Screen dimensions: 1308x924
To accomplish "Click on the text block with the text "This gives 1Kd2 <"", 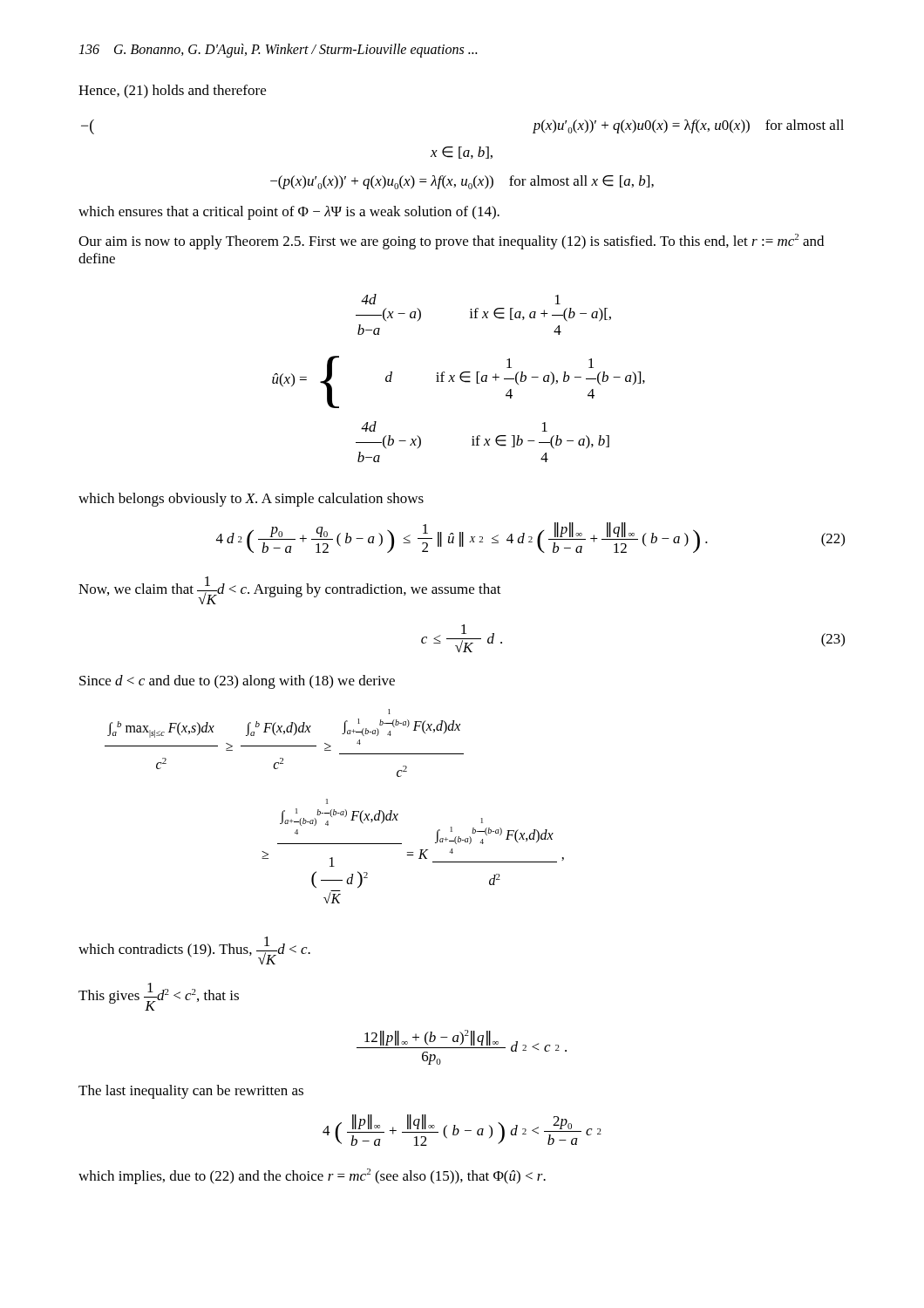I will tap(159, 997).
